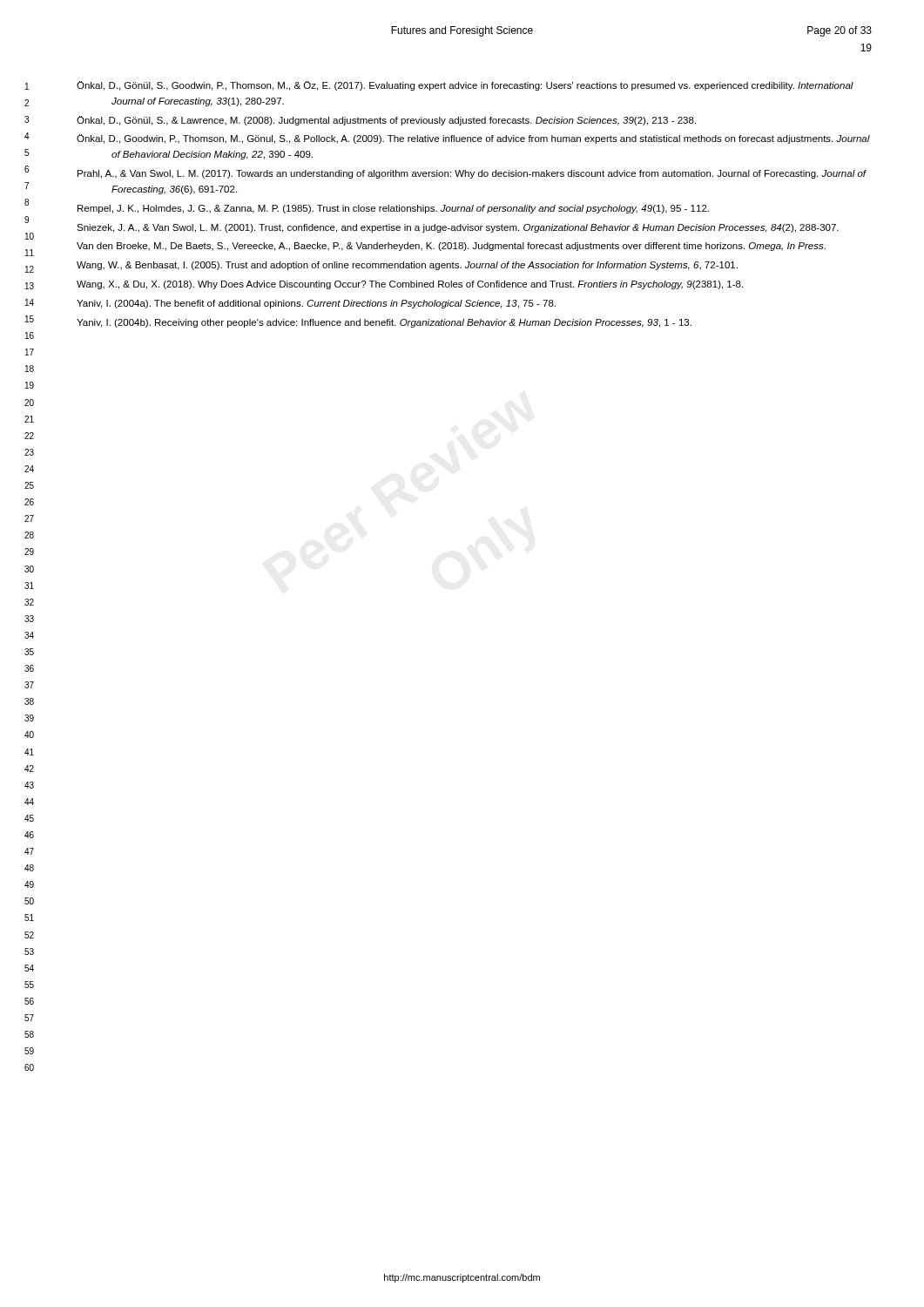
Task: Where is the passage that starts "Önkal, D., Gönül, S., Goodwin,"?
Action: 465,93
